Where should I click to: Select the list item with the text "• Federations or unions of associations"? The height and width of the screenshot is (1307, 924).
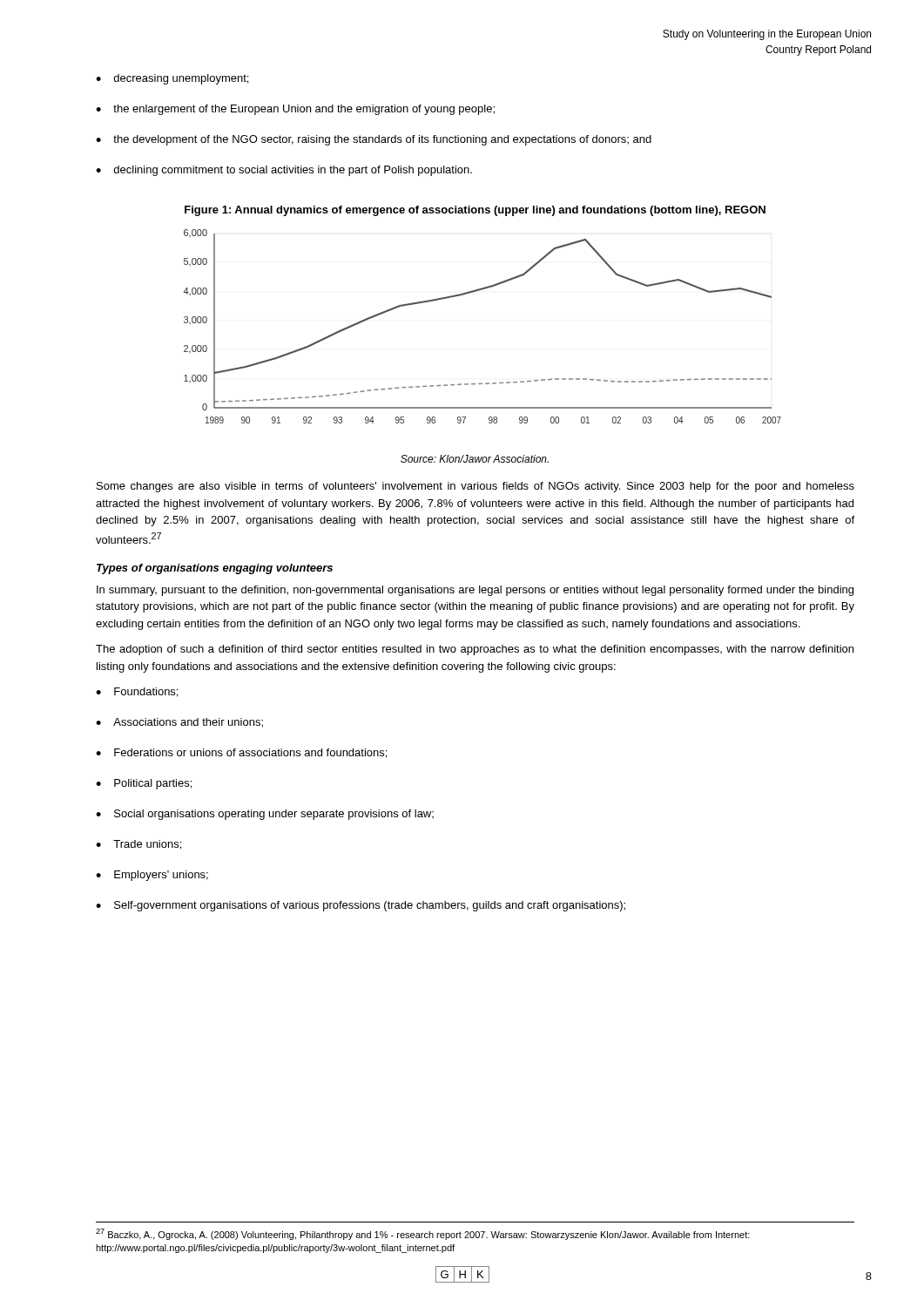[x=242, y=755]
